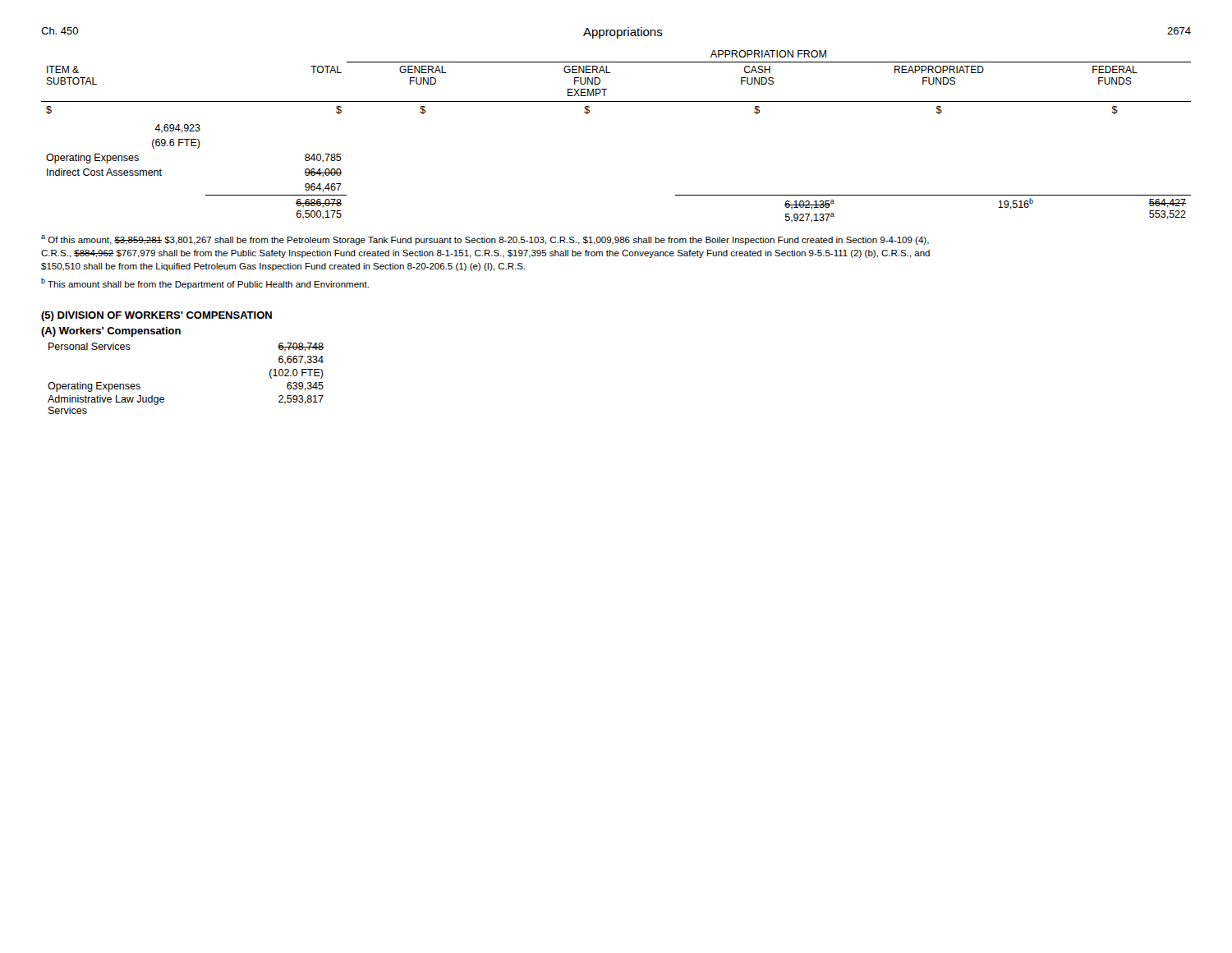Screen dimensions: 953x1232
Task: Locate the table with the text "Personal Services"
Action: coord(616,379)
